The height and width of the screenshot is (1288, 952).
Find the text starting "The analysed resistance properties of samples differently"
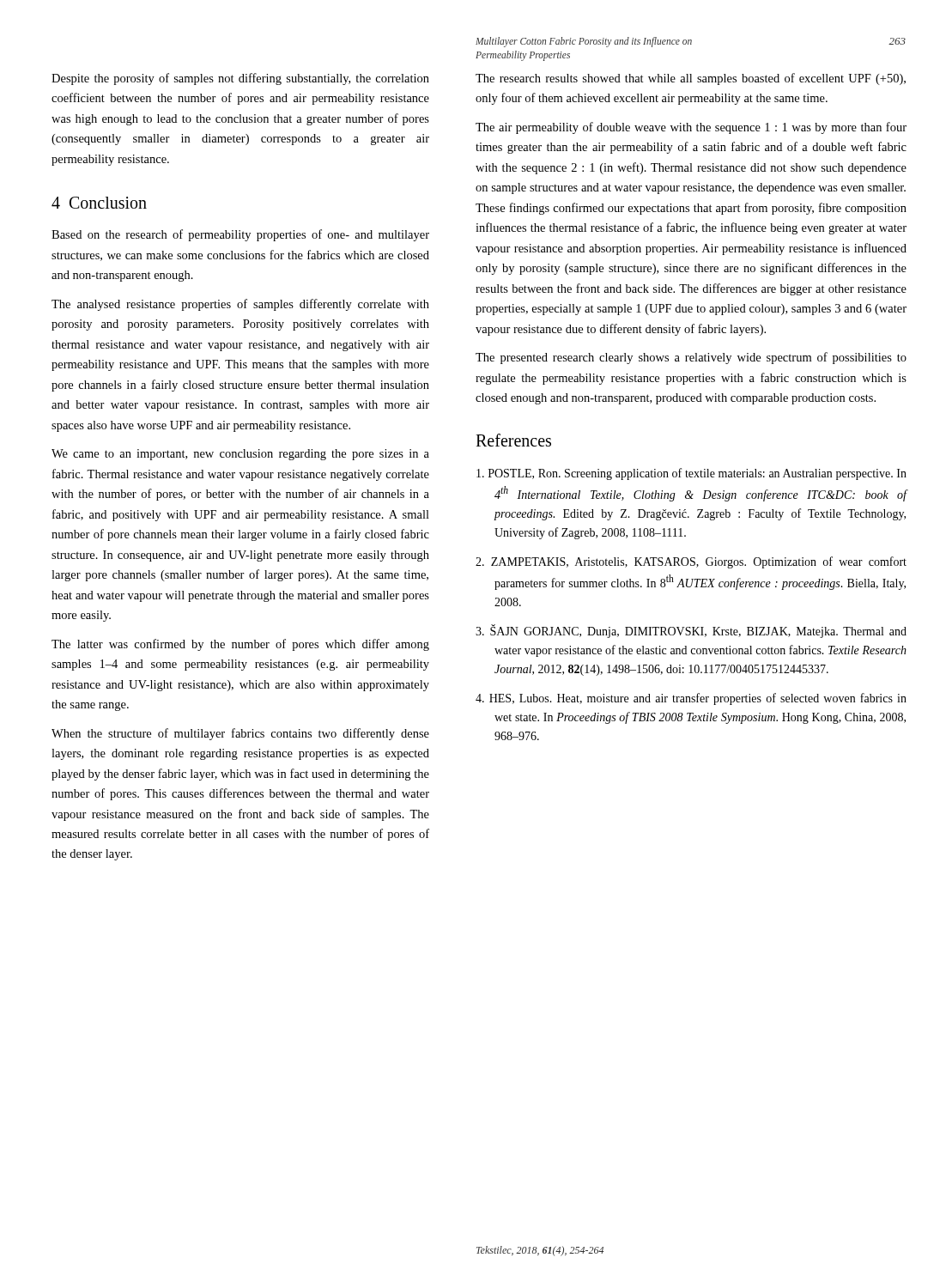(x=240, y=364)
